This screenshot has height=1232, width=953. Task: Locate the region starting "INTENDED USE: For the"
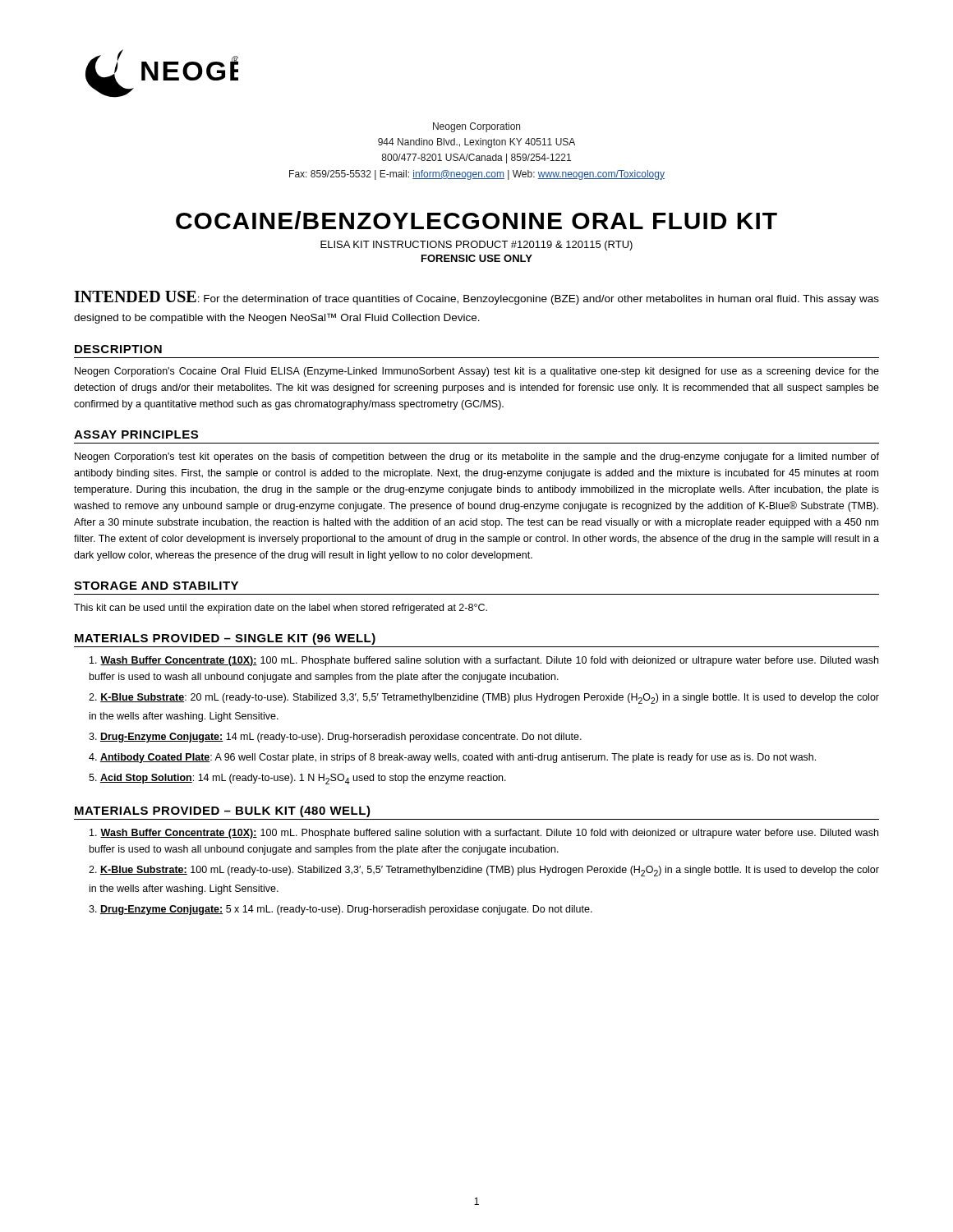pyautogui.click(x=476, y=305)
